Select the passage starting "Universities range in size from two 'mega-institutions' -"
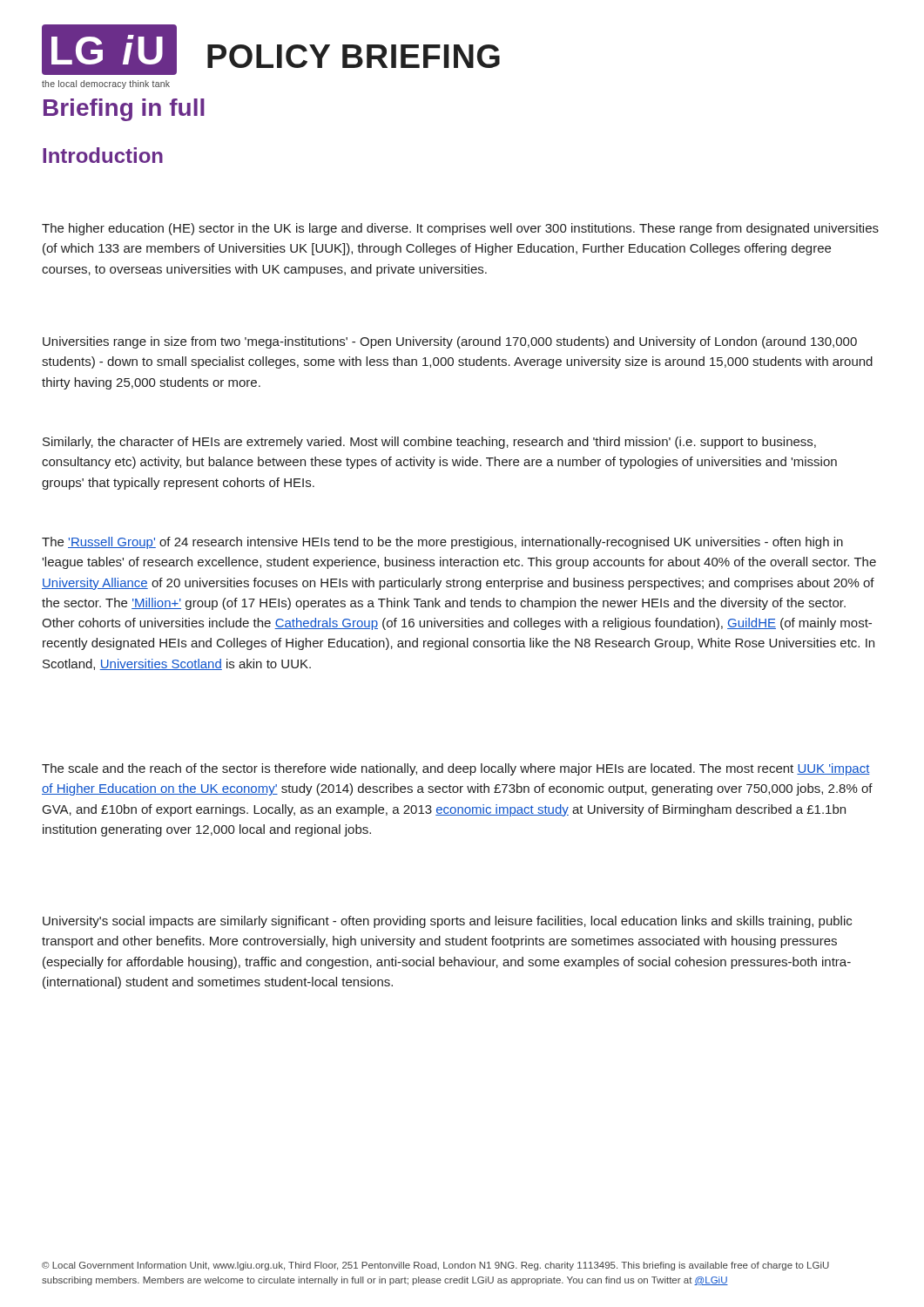 click(x=457, y=361)
